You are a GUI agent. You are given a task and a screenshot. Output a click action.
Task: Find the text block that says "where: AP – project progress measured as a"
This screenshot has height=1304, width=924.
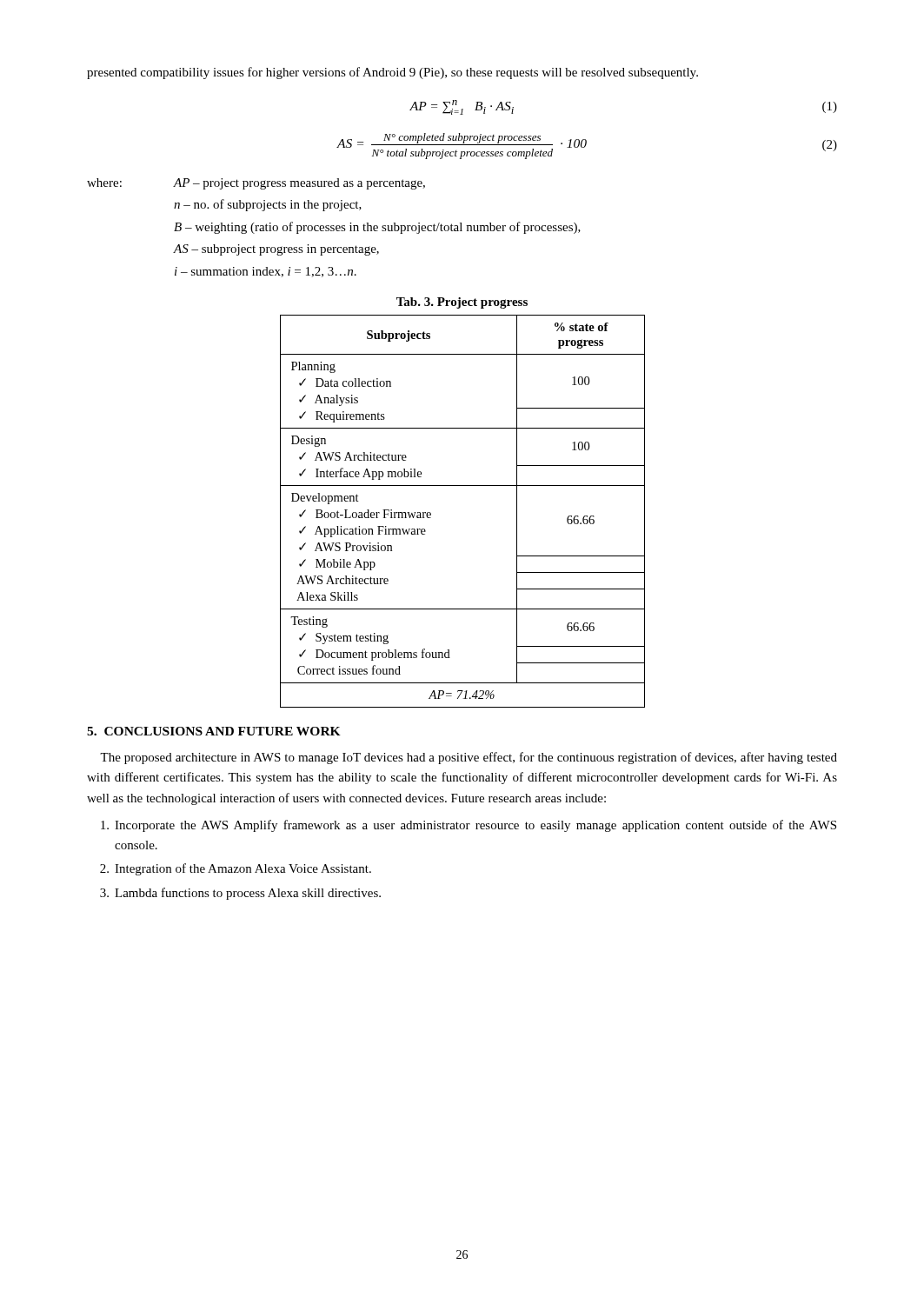pyautogui.click(x=462, y=227)
